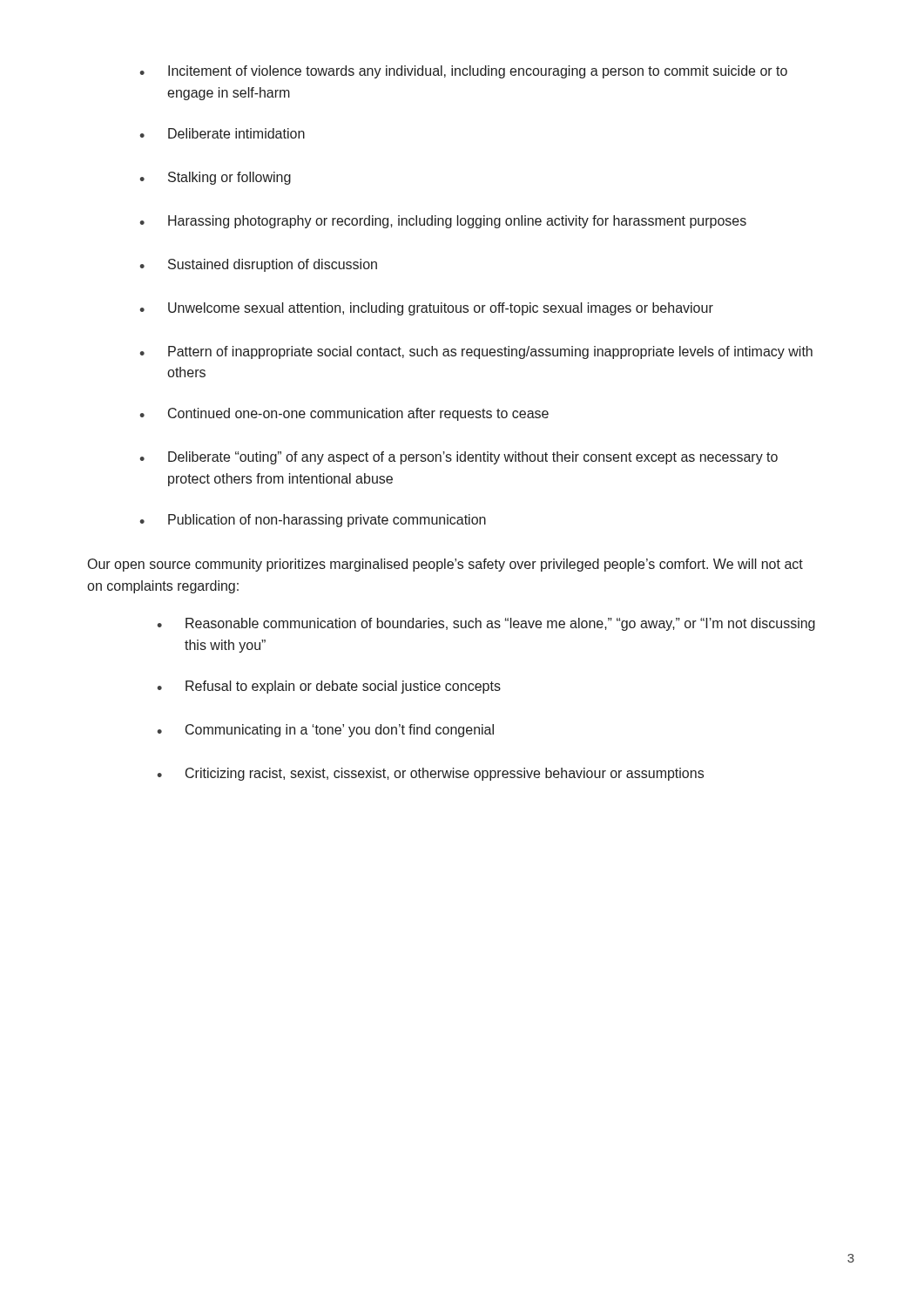Click on the text block starting "• Criticizing racist, sexist, cissexist, or otherwise"
Screen dimensions: 1307x924
[431, 775]
